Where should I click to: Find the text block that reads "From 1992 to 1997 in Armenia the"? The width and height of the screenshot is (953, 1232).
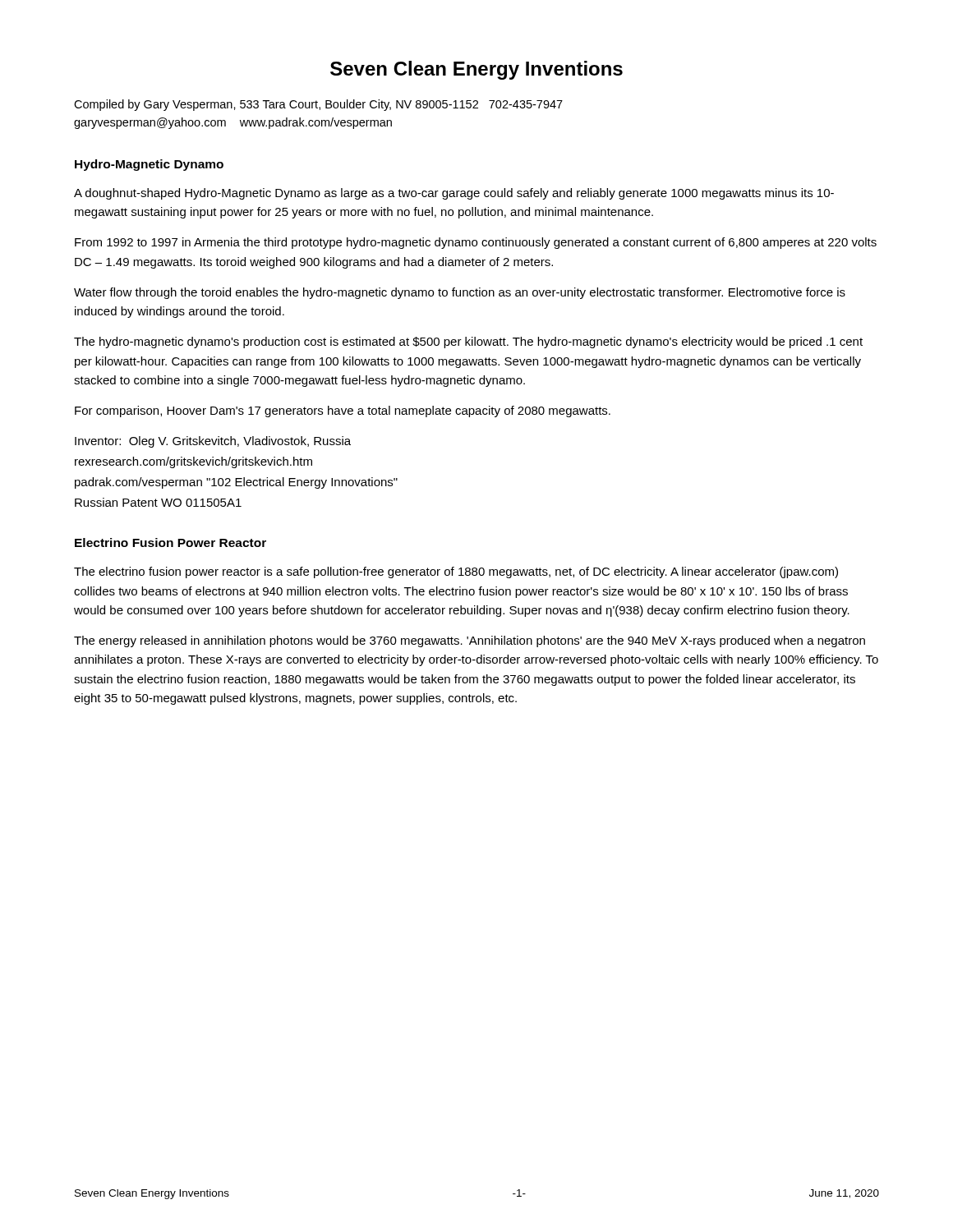point(475,252)
